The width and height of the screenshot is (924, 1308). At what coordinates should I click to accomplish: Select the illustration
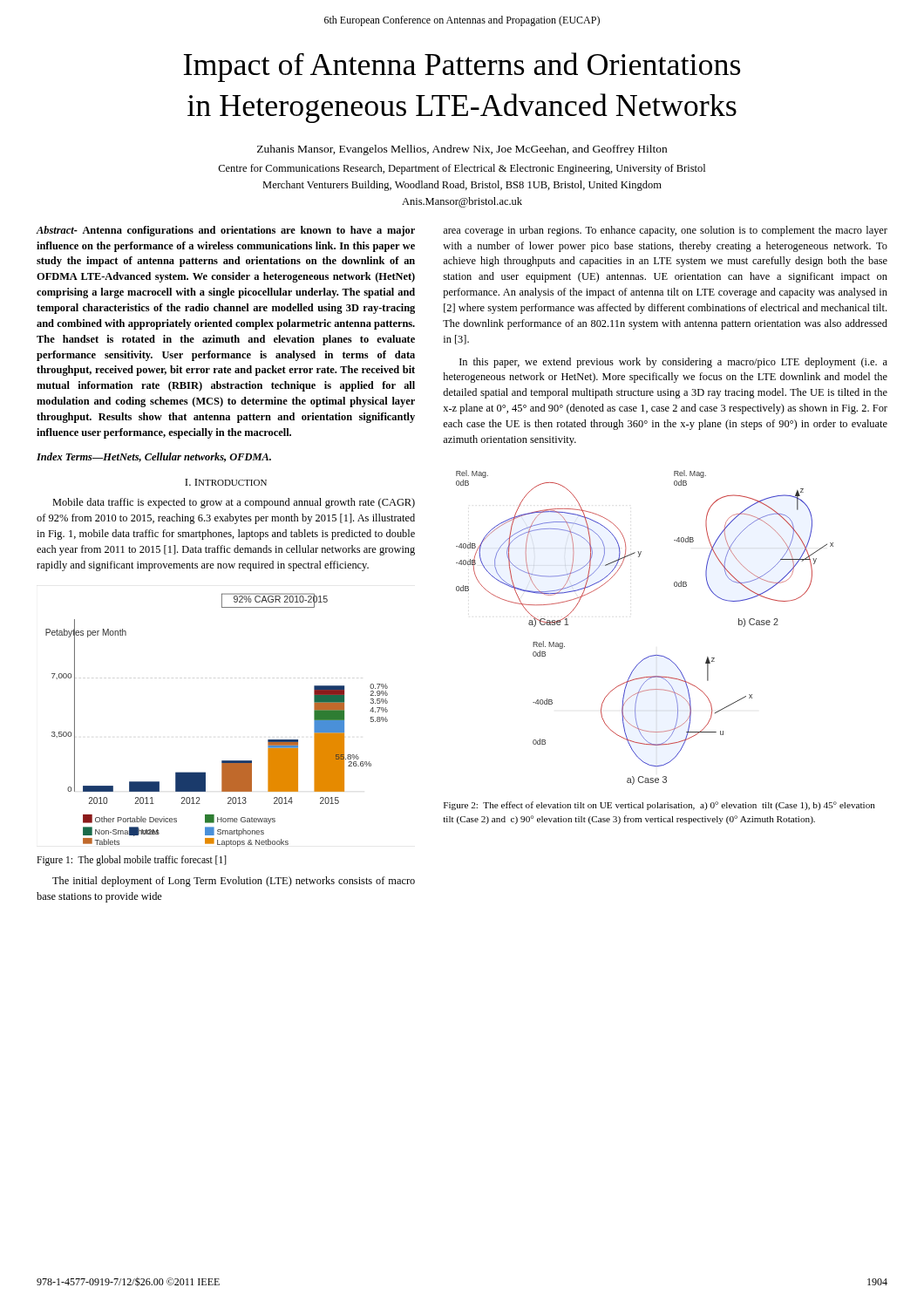[x=665, y=625]
